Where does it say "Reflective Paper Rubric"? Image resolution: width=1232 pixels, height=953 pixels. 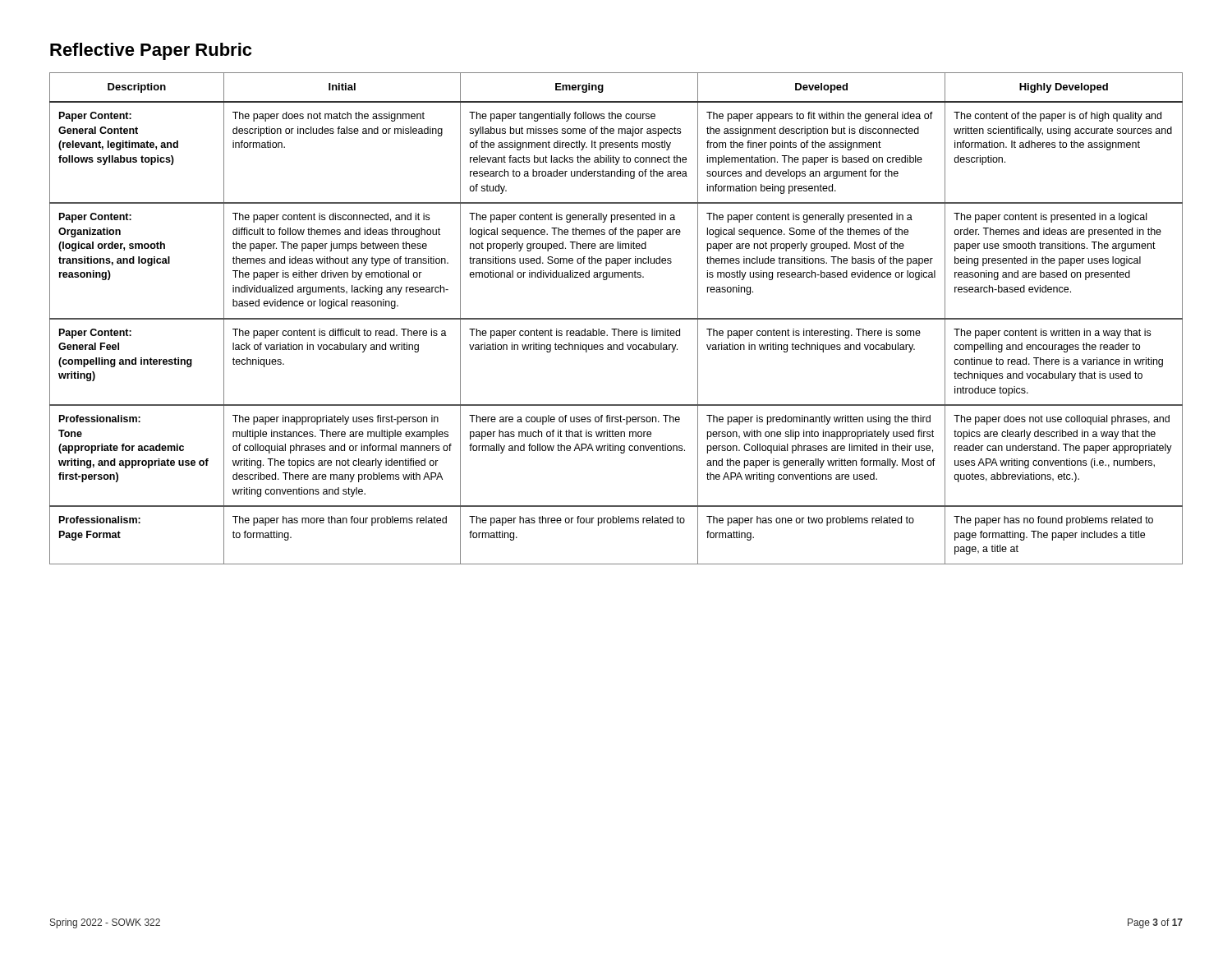151,50
